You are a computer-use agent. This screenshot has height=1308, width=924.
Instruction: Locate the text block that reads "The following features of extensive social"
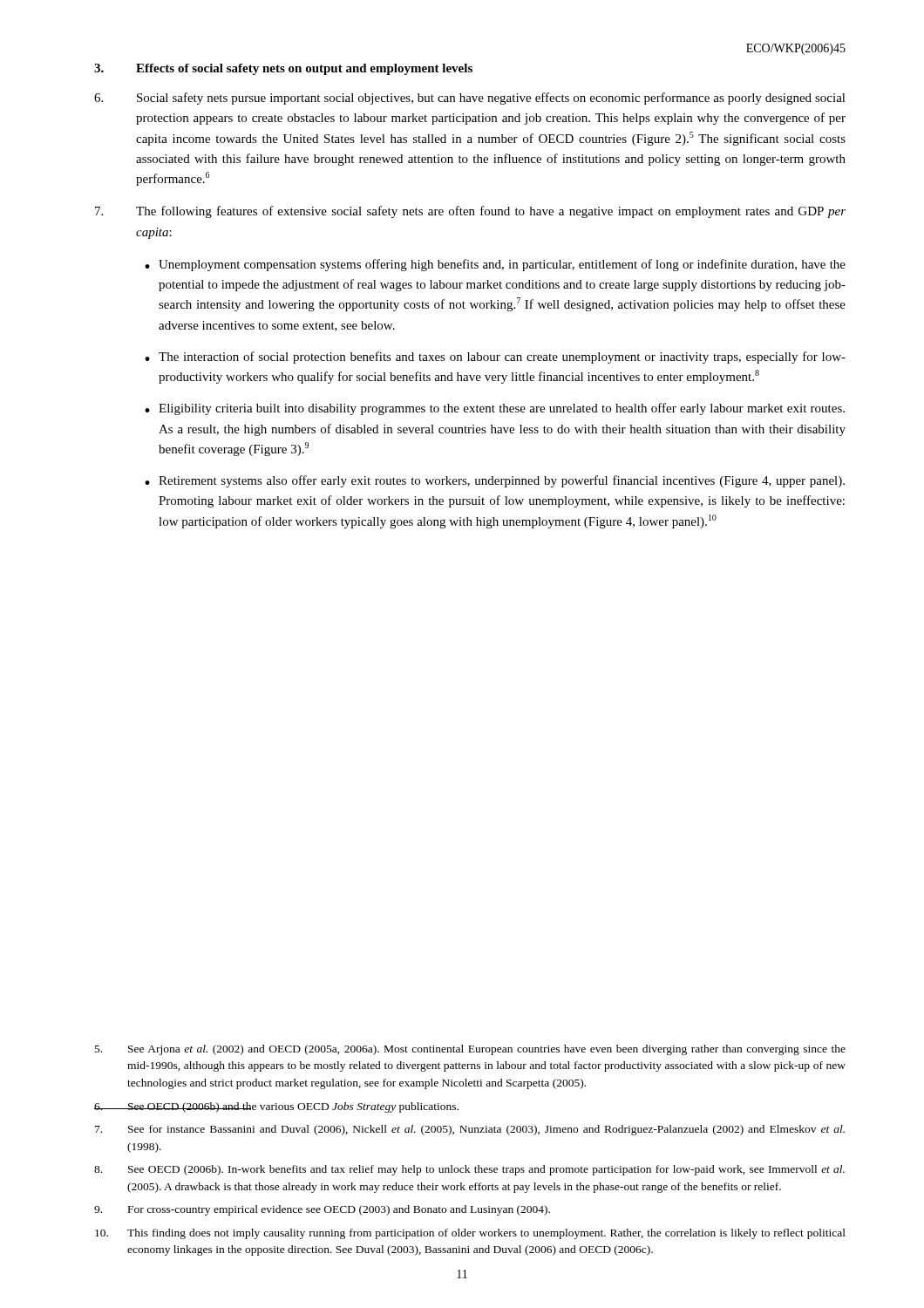(470, 222)
